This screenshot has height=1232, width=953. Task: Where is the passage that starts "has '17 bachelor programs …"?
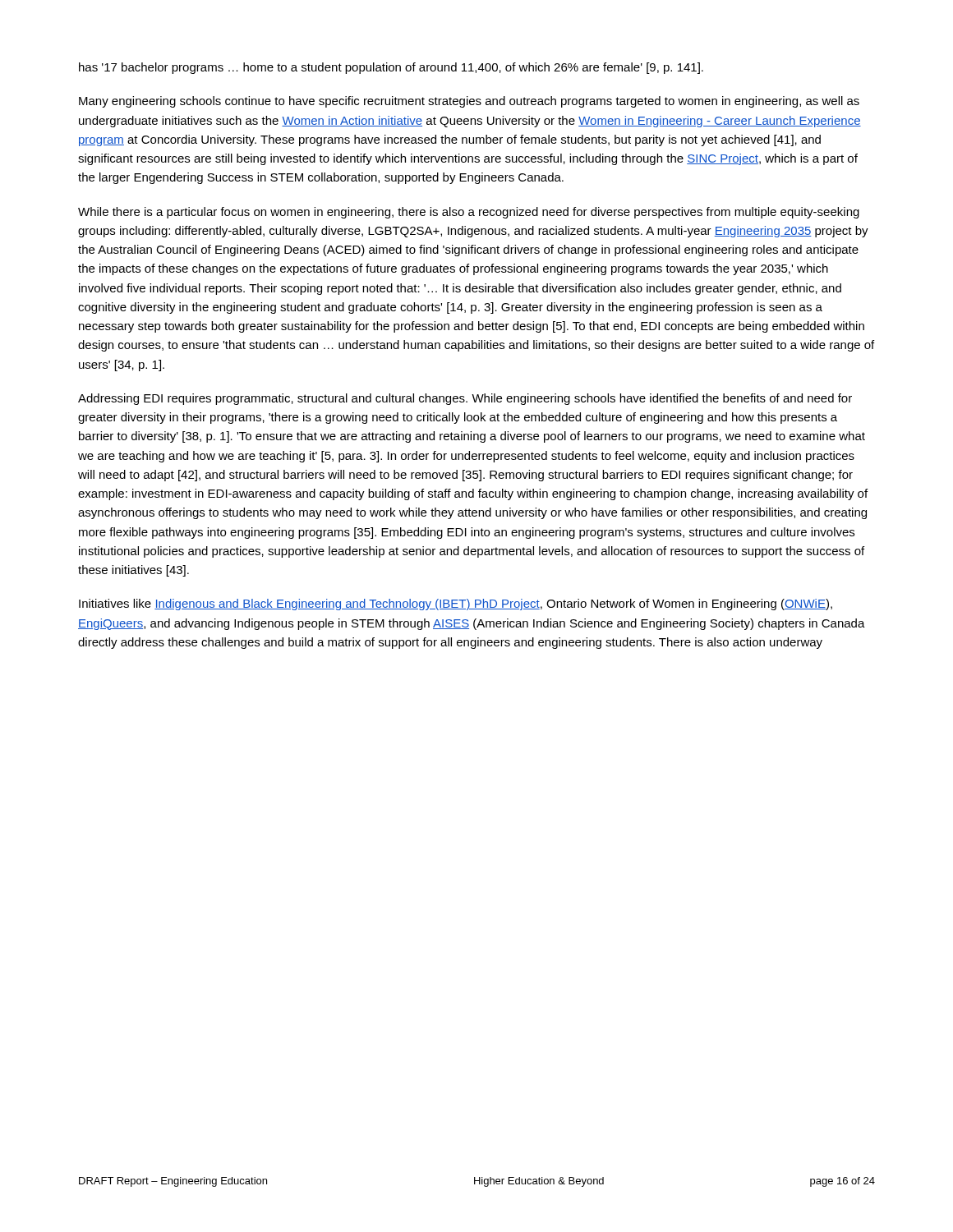coord(476,67)
